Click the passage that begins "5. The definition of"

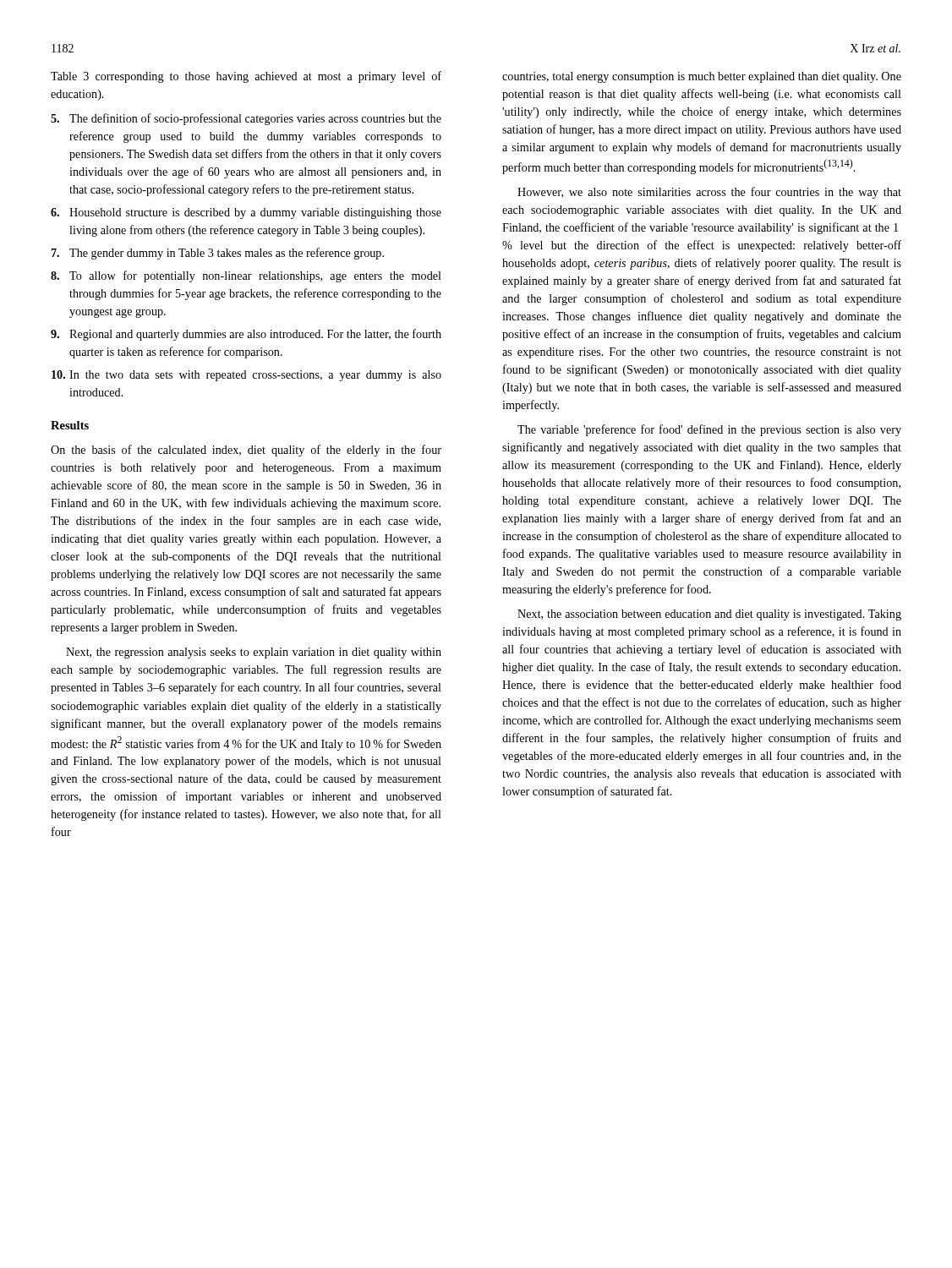point(246,154)
